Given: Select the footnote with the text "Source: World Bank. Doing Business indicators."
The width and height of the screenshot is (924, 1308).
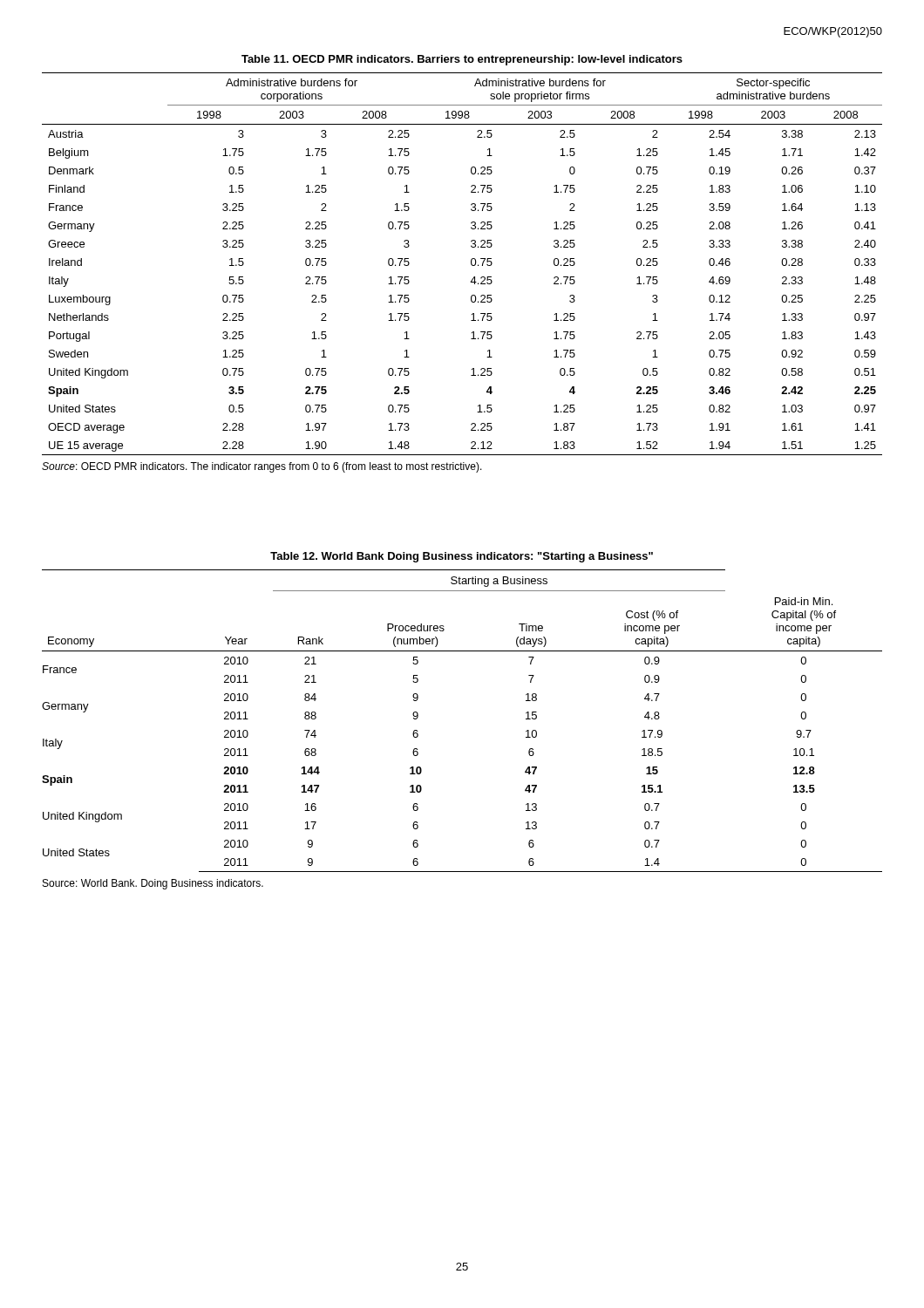Looking at the screenshot, I should pyautogui.click(x=153, y=883).
